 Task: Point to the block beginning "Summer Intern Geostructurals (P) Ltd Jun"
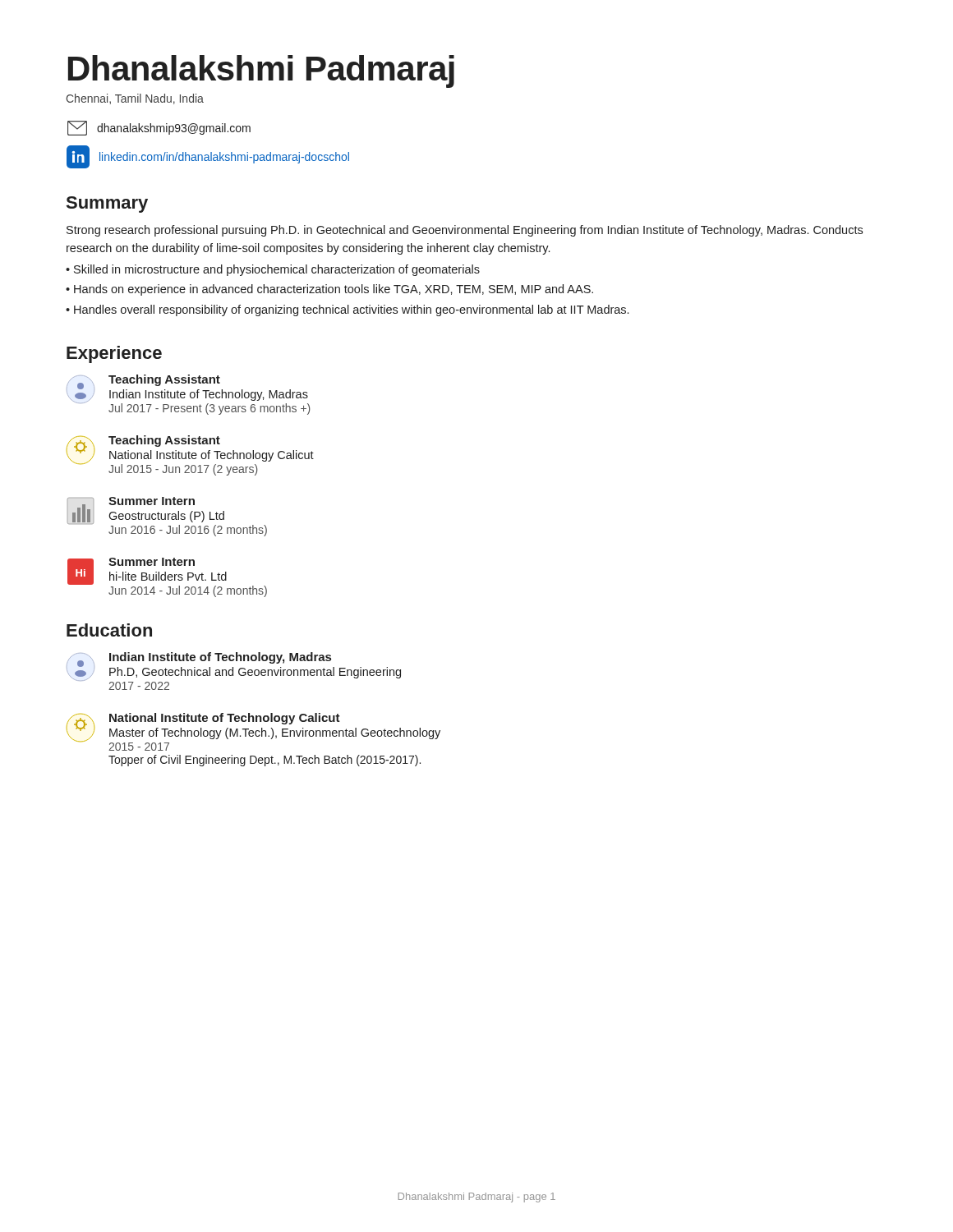click(167, 517)
